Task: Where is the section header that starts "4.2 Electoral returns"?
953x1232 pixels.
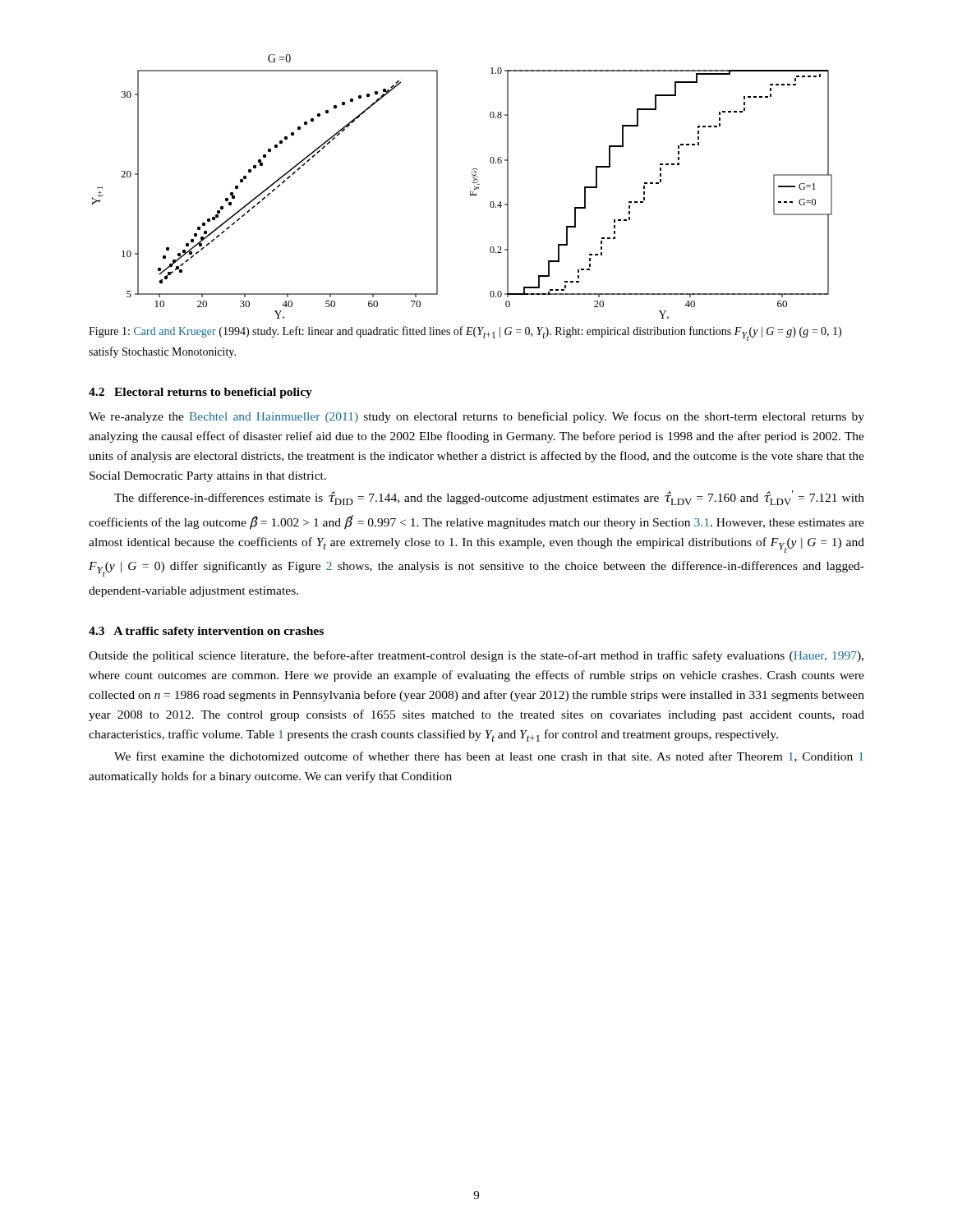Action: 200,391
